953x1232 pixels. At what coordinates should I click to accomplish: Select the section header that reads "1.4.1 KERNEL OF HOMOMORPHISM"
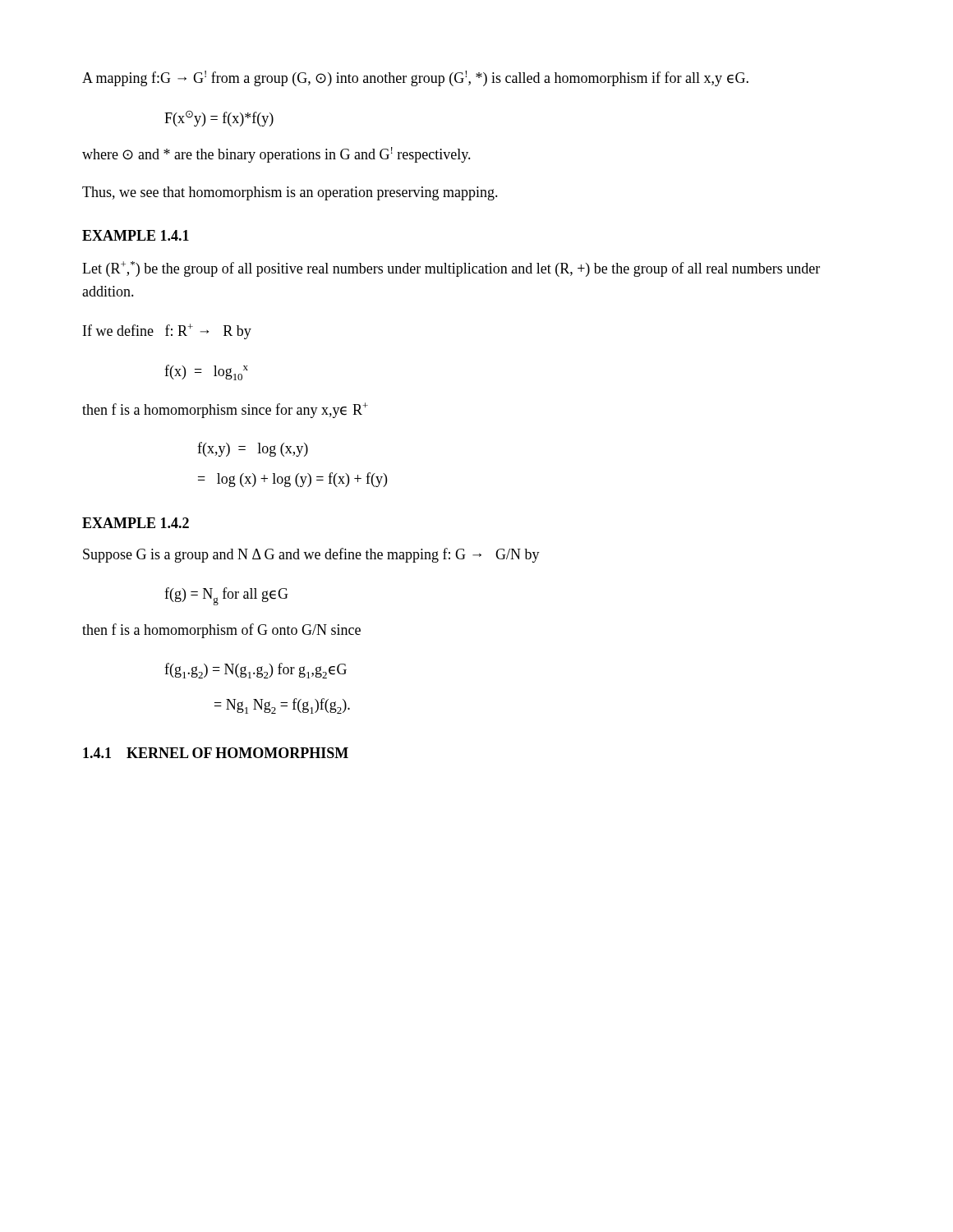215,753
